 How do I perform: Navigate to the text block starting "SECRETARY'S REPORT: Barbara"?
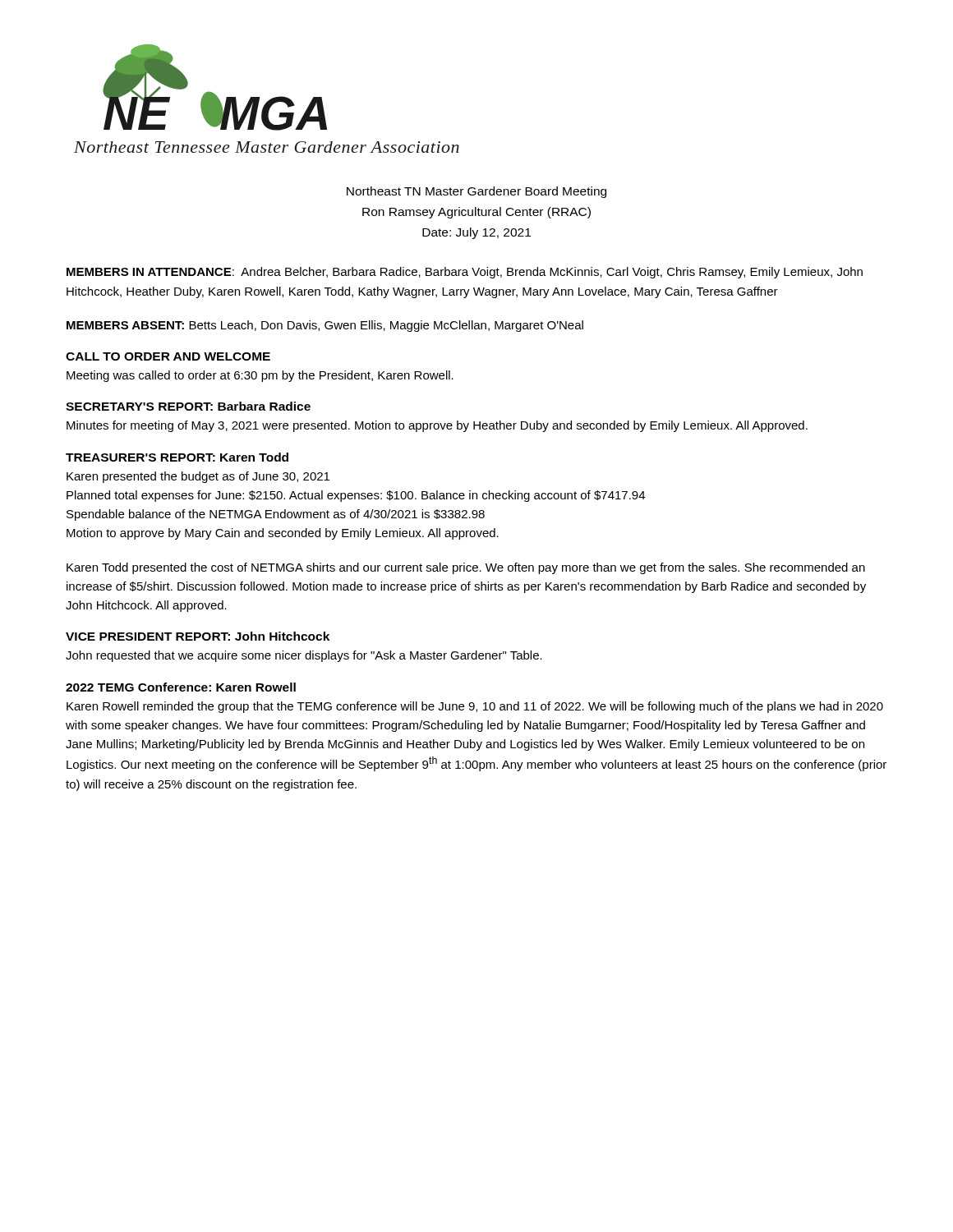coord(188,406)
